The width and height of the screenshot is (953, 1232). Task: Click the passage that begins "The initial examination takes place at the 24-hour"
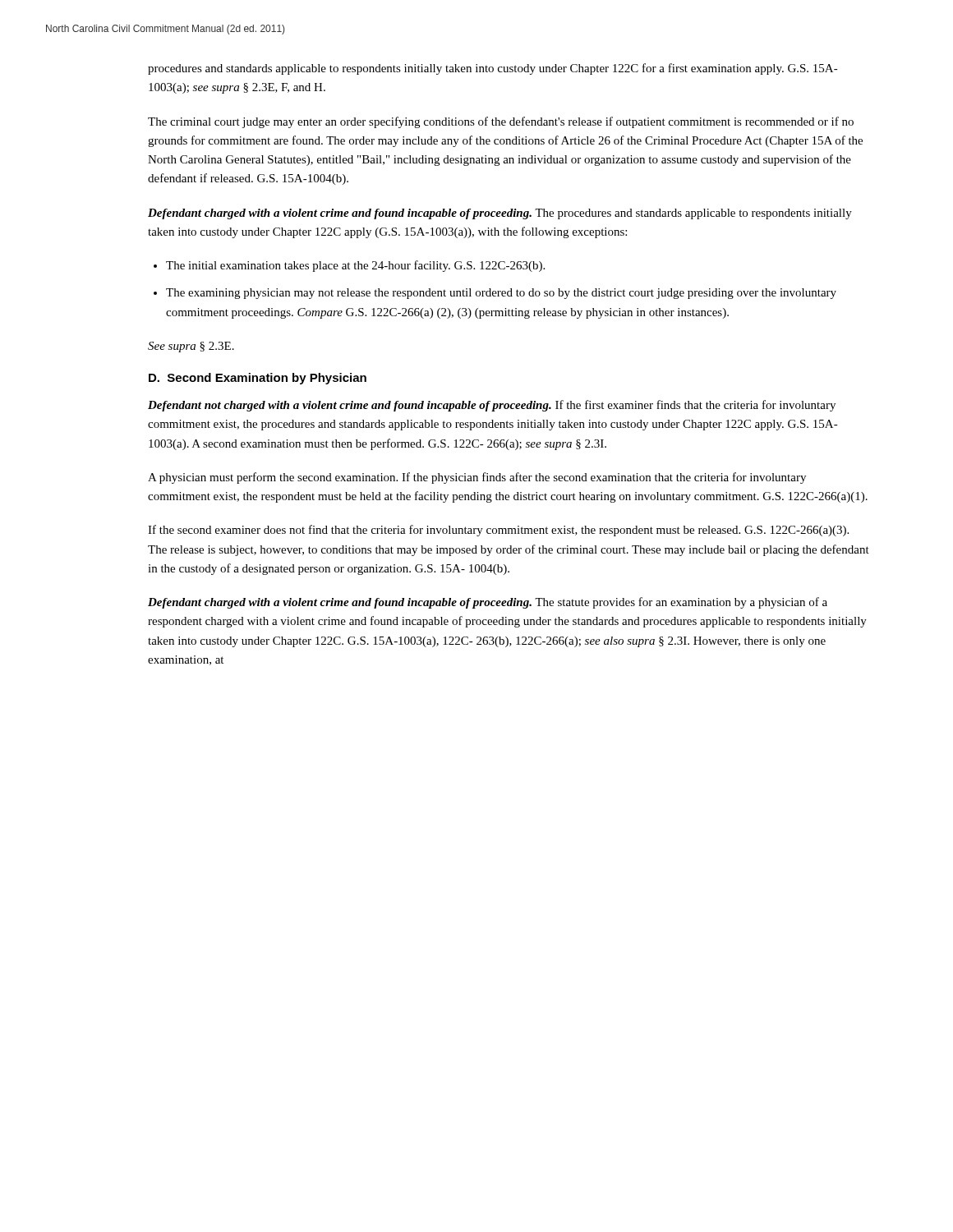tap(356, 265)
